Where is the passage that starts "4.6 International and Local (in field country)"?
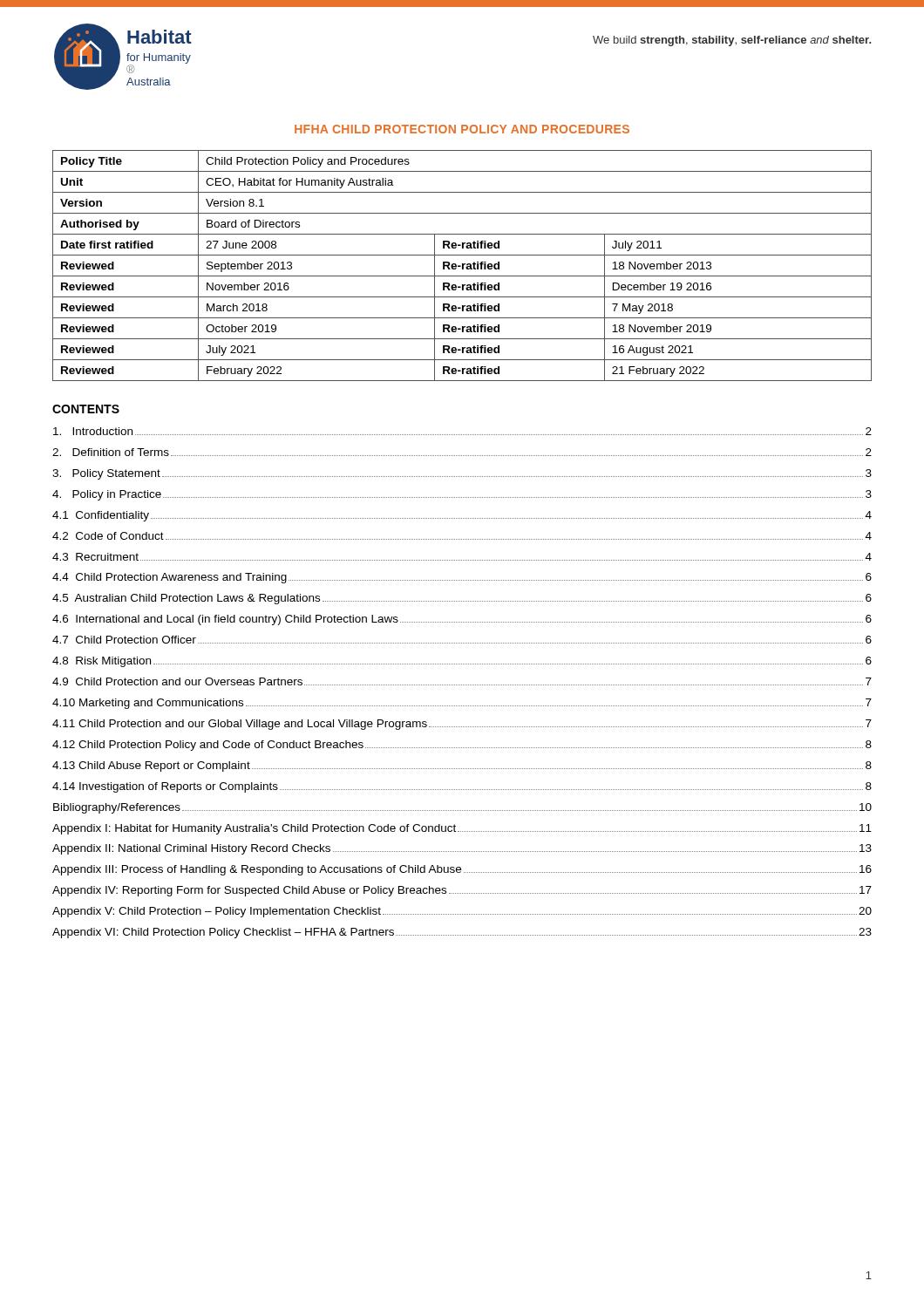 [x=462, y=620]
